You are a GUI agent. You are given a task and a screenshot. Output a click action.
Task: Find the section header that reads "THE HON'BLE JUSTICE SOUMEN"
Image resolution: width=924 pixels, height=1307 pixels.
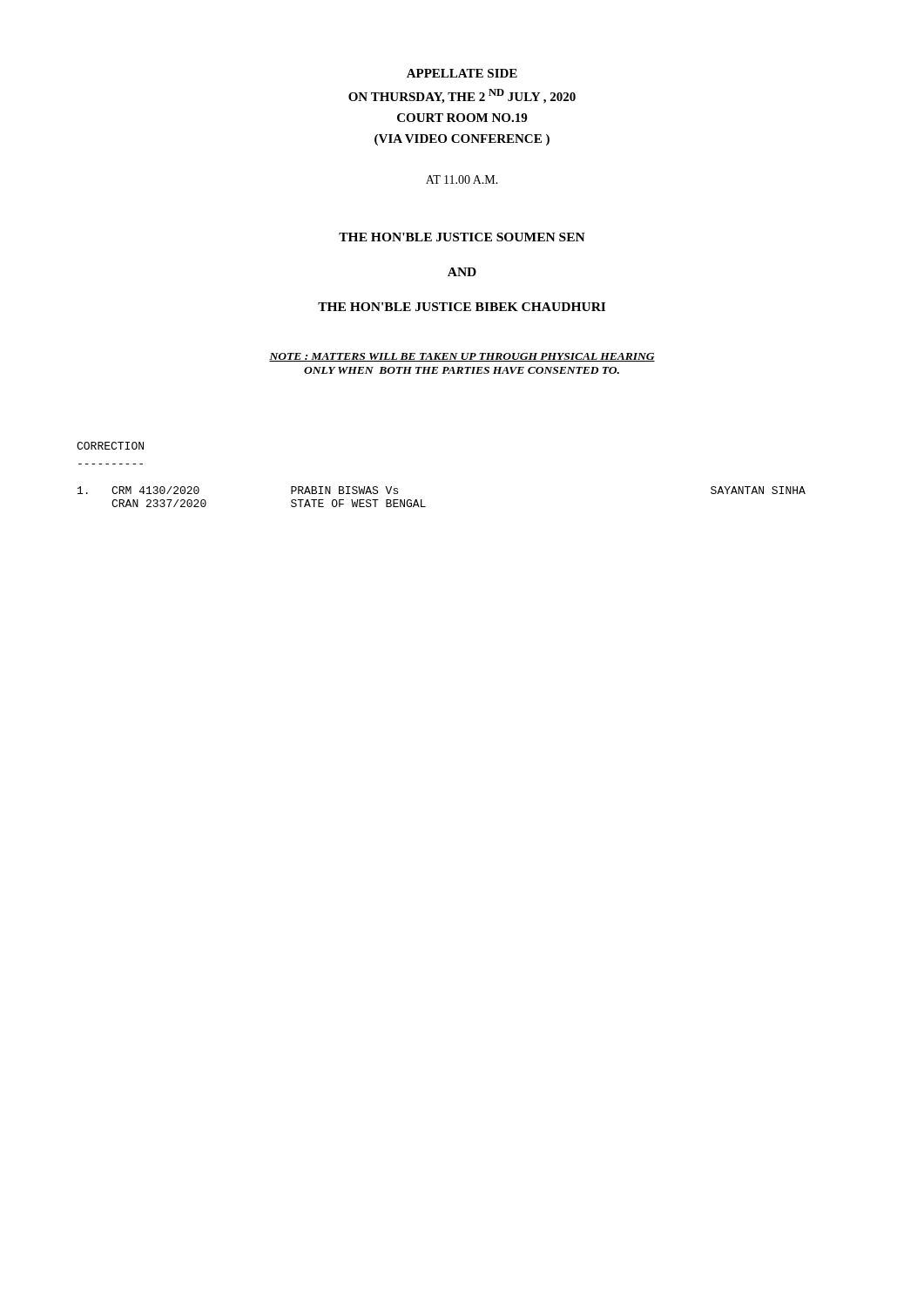pyautogui.click(x=462, y=237)
